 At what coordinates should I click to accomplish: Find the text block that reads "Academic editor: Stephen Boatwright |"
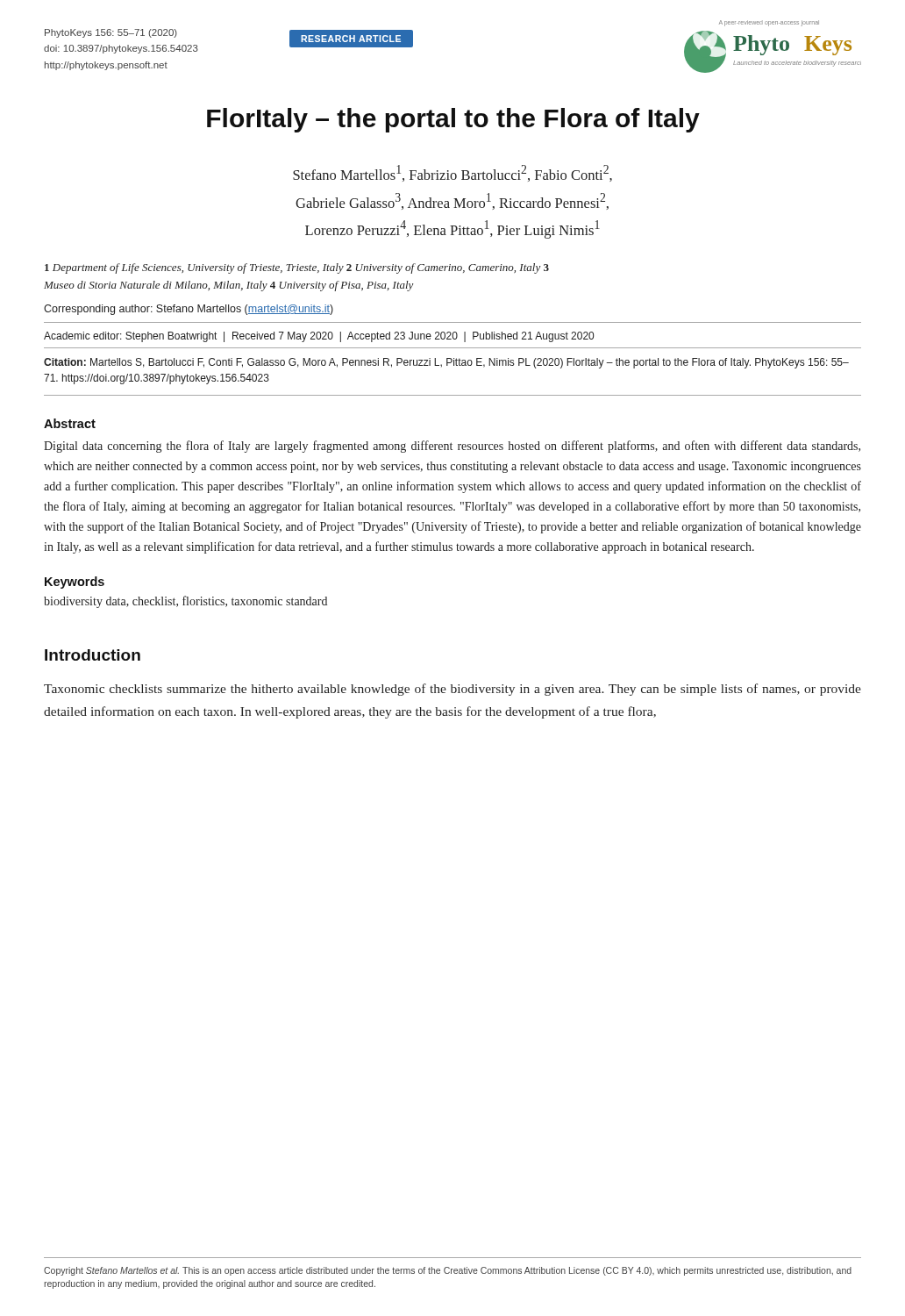click(319, 336)
